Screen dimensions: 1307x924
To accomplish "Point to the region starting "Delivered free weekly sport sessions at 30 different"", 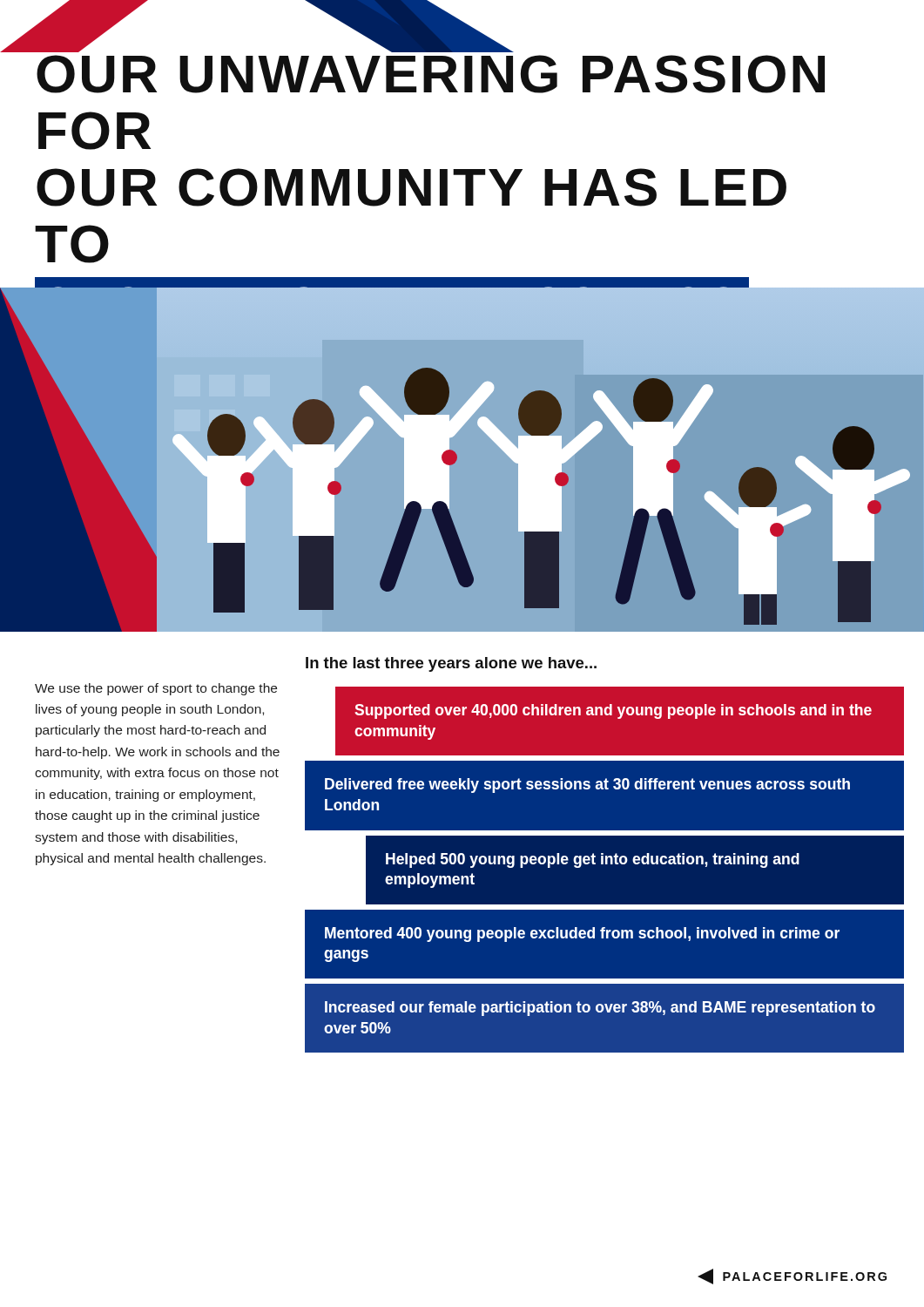I will point(587,795).
